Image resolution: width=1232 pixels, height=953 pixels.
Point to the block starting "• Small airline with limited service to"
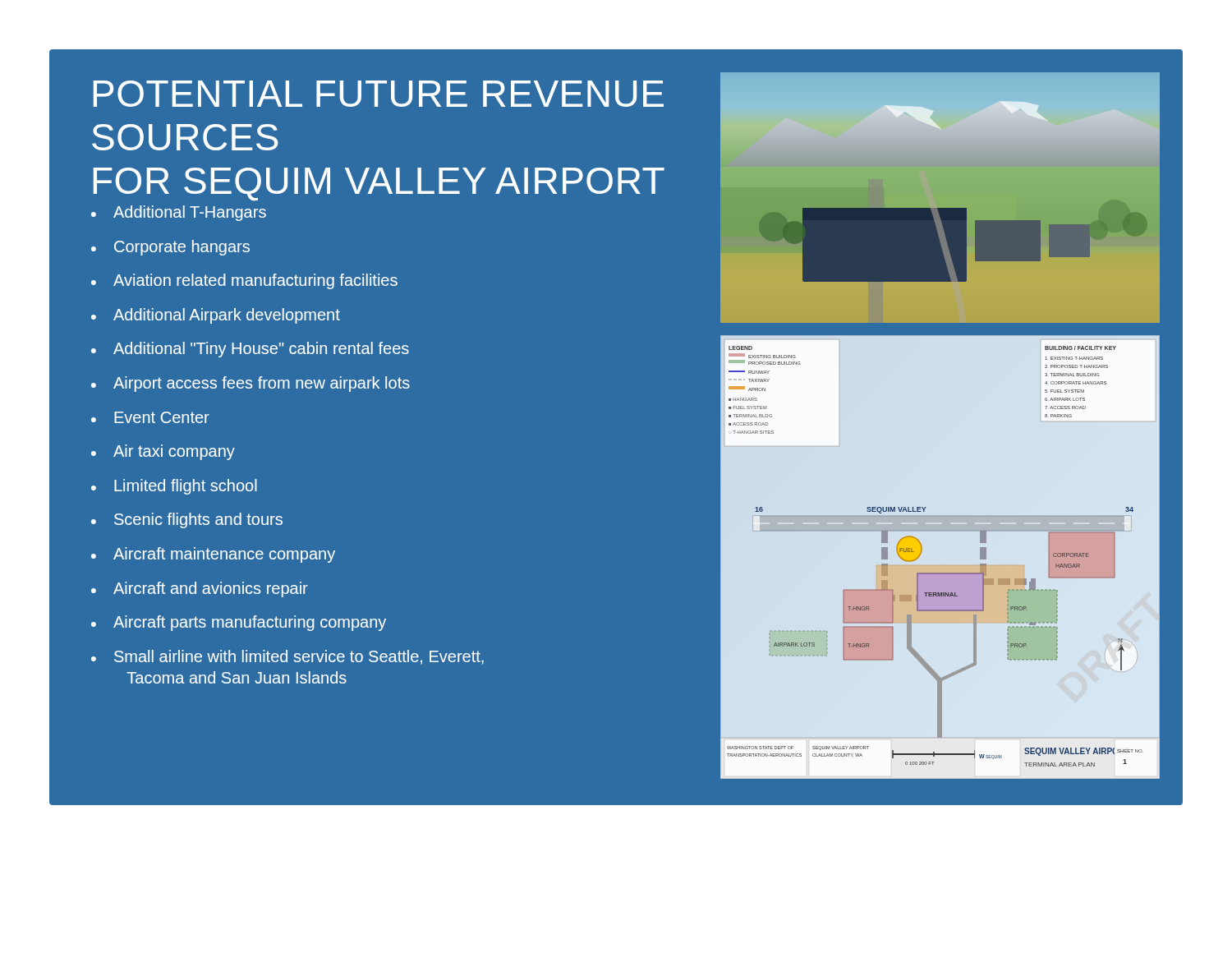pyautogui.click(x=288, y=667)
